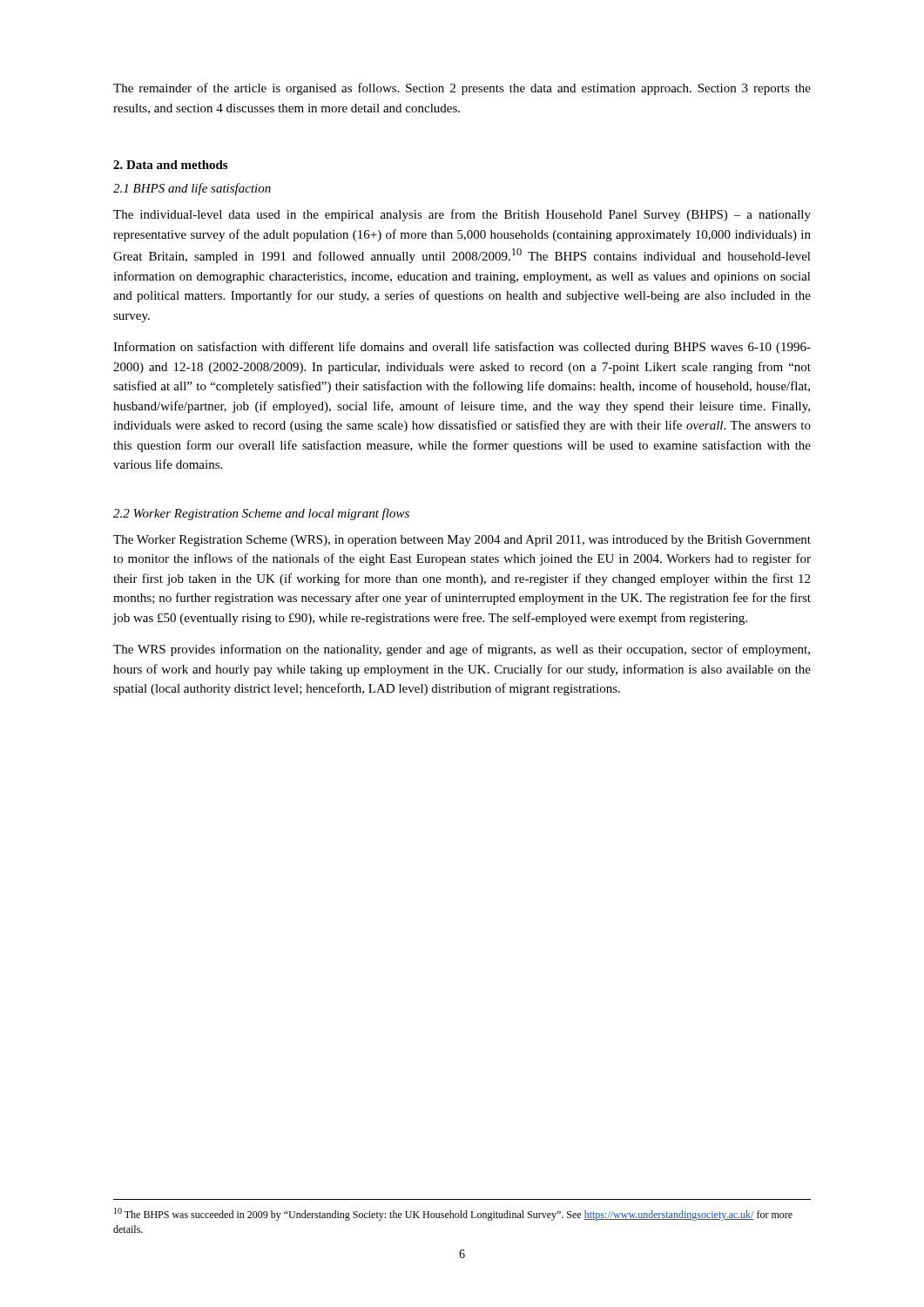Select the text block that says "The individual-level data used in"
Viewport: 924px width, 1307px height.
(462, 265)
